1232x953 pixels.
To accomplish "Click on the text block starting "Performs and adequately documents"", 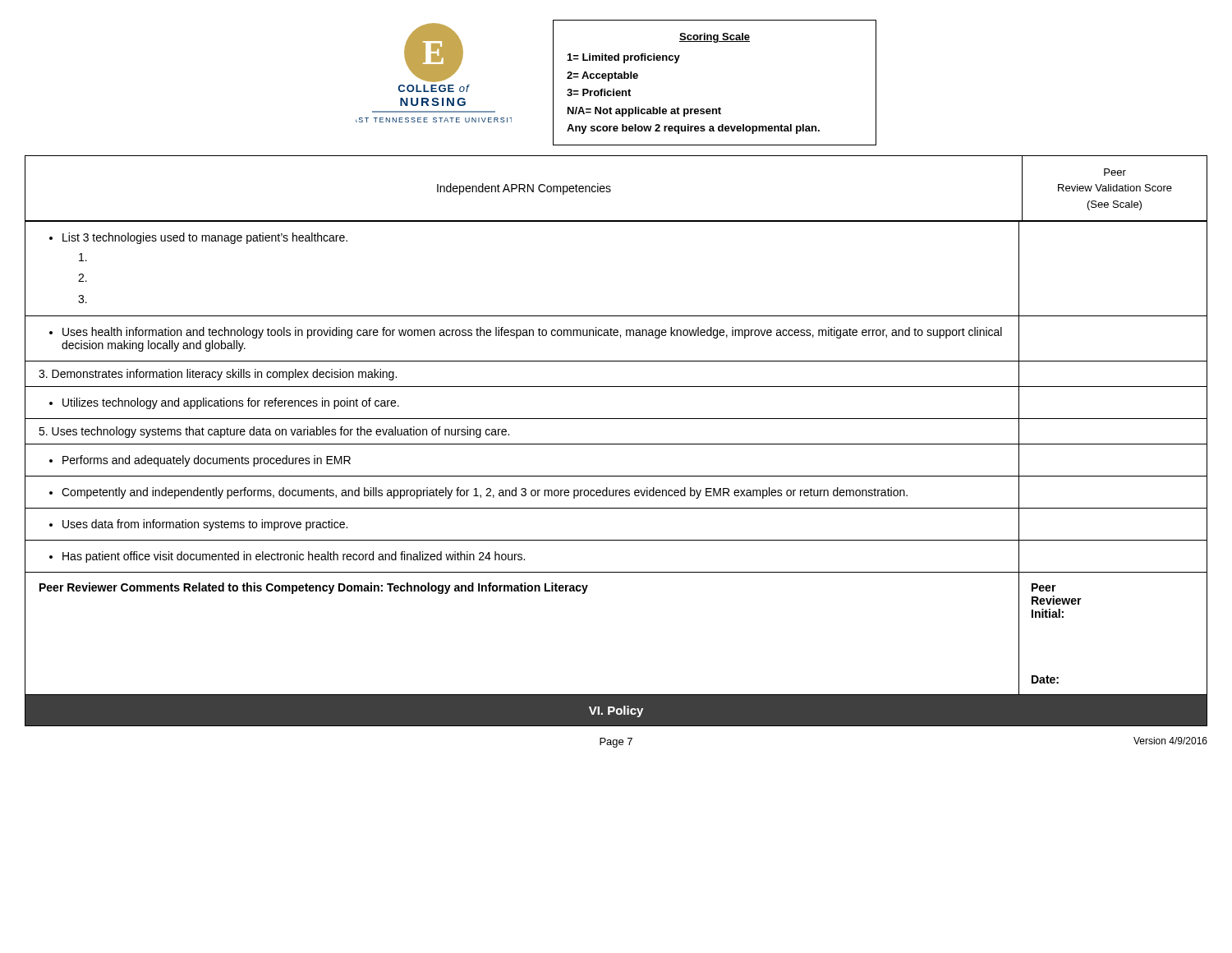I will point(200,461).
